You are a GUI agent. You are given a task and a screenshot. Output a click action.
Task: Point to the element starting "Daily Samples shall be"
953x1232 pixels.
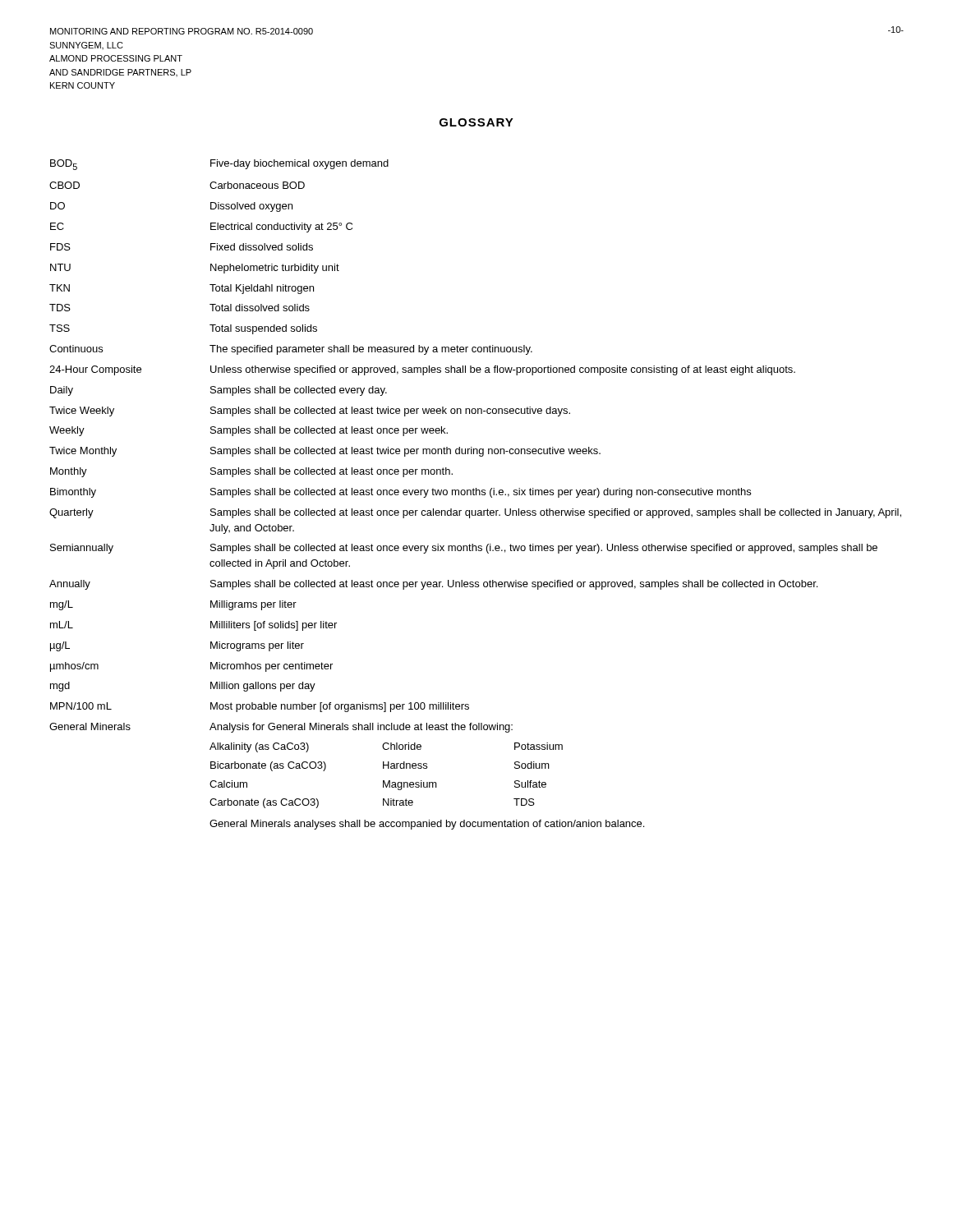[x=219, y=391]
